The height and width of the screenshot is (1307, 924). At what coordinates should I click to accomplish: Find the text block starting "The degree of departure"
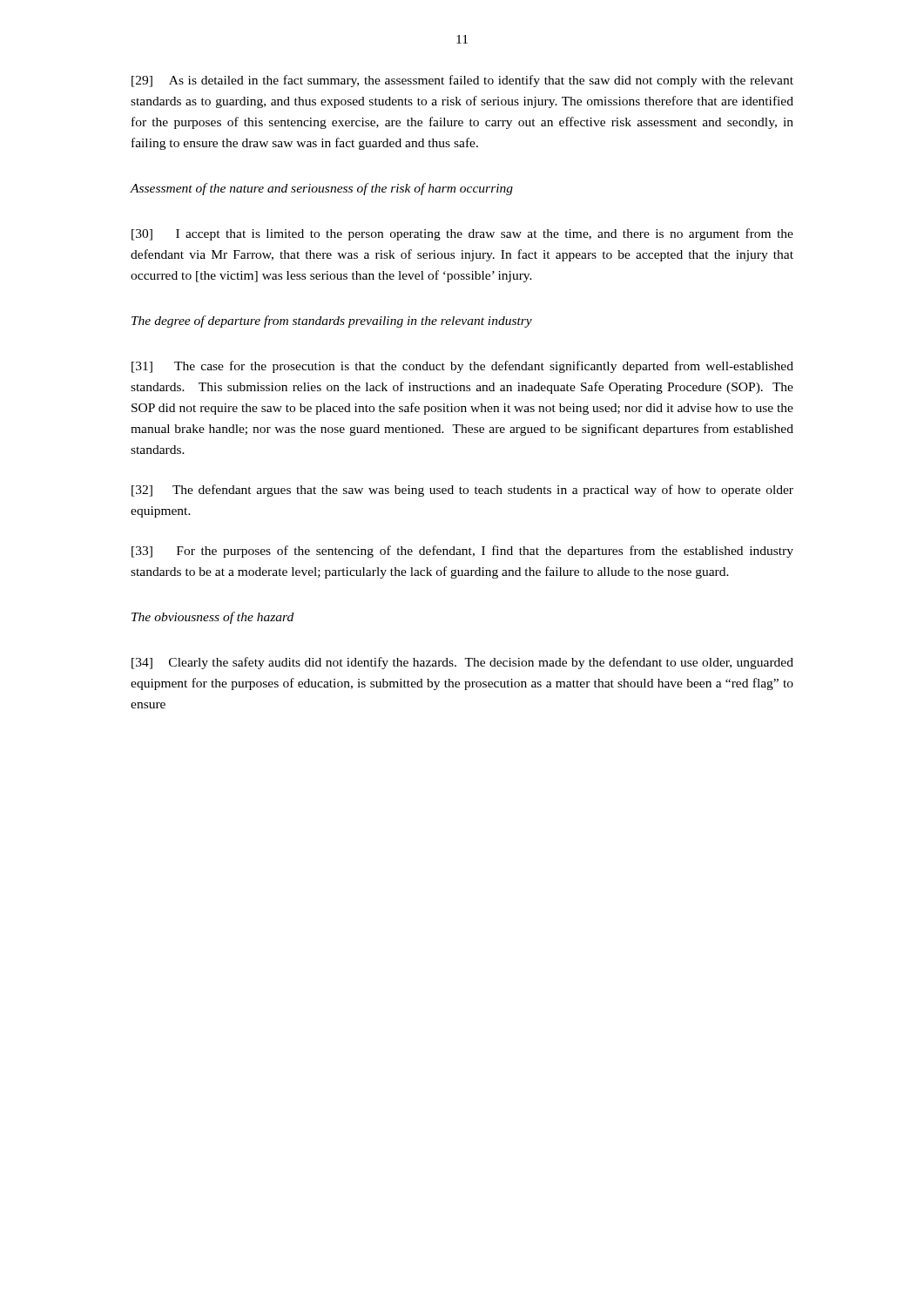tap(331, 320)
